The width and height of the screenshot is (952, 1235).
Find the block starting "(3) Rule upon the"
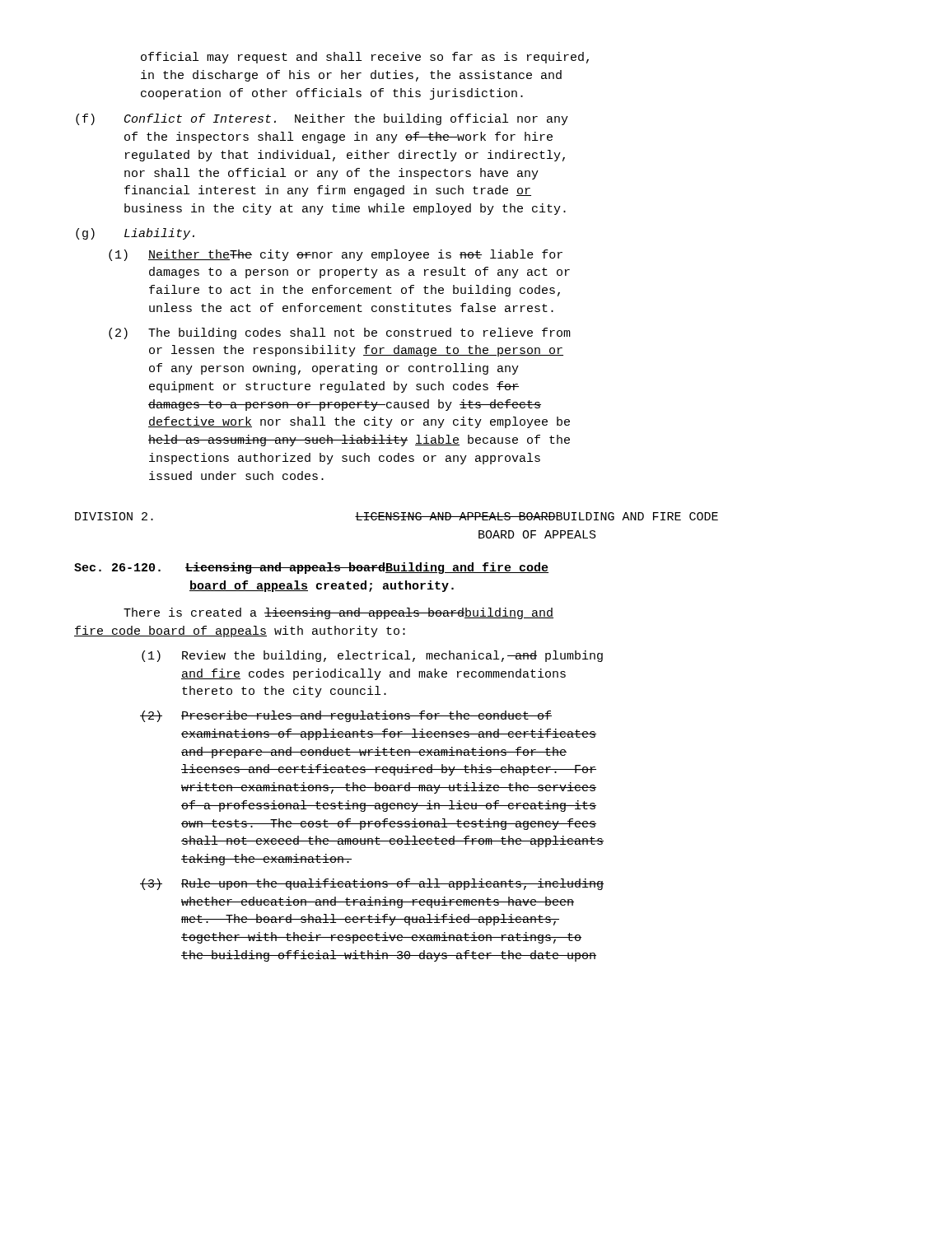509,921
